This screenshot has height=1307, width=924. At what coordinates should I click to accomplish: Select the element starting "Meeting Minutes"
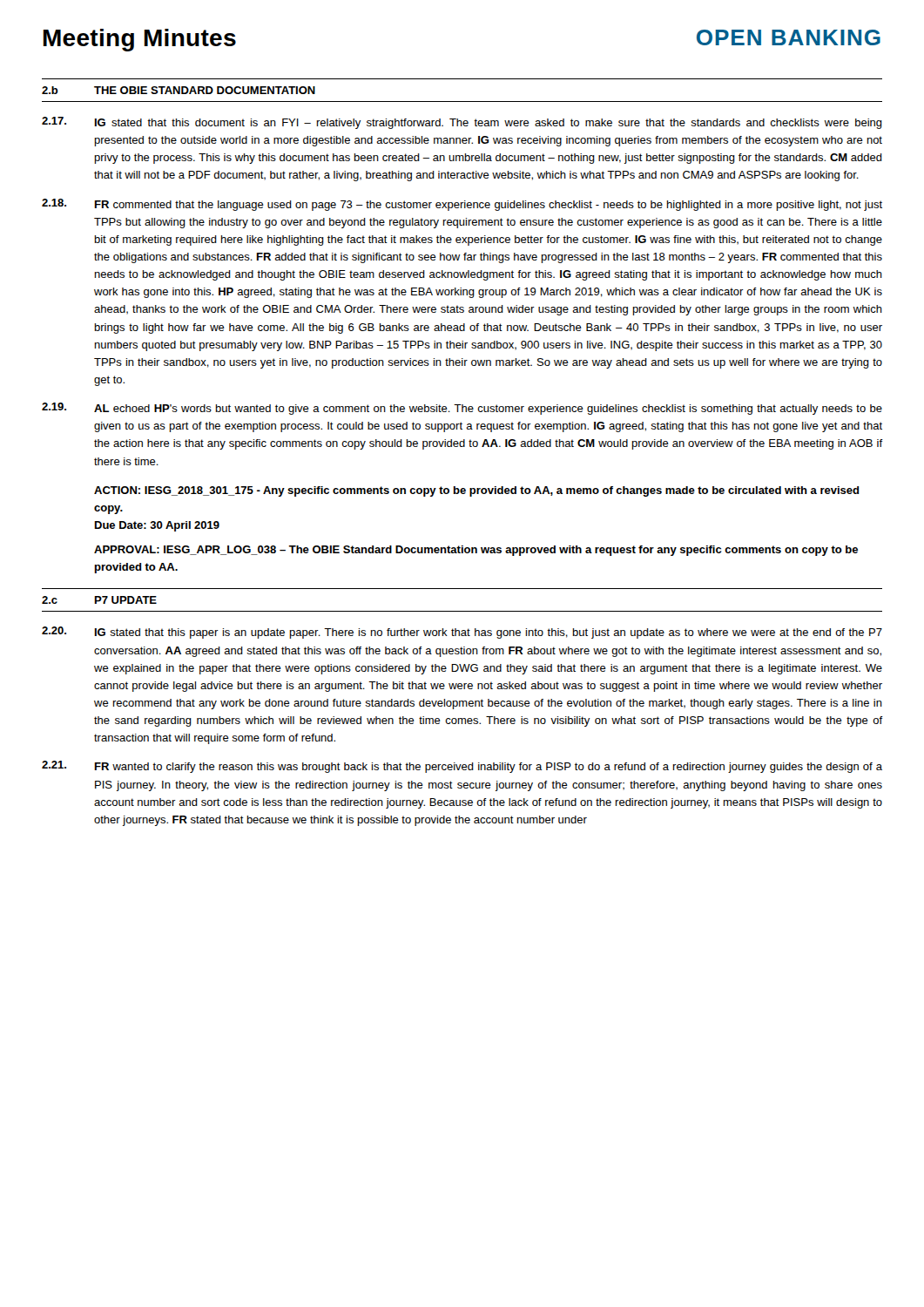coord(139,38)
